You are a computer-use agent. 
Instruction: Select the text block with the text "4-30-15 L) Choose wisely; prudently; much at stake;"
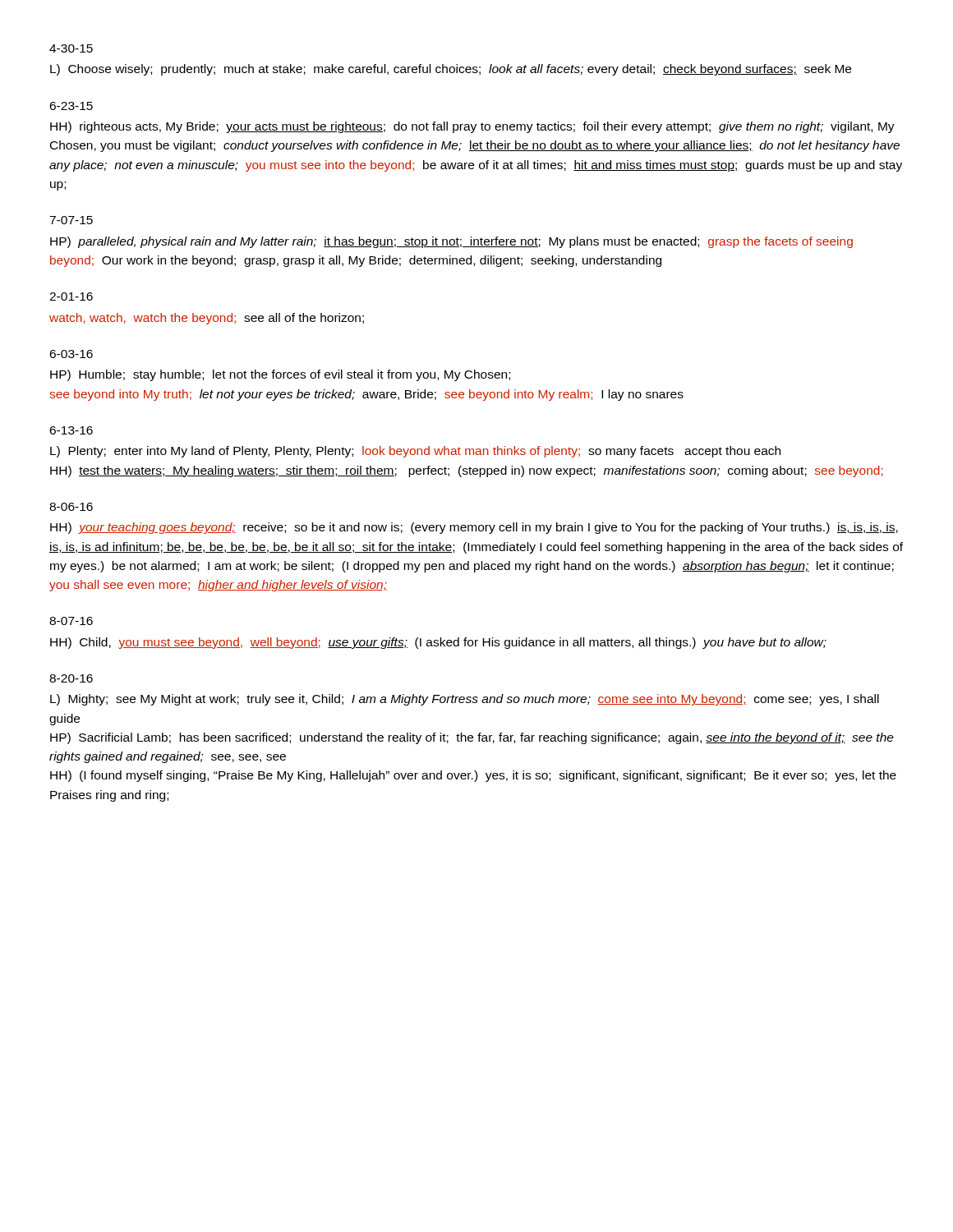(476, 59)
